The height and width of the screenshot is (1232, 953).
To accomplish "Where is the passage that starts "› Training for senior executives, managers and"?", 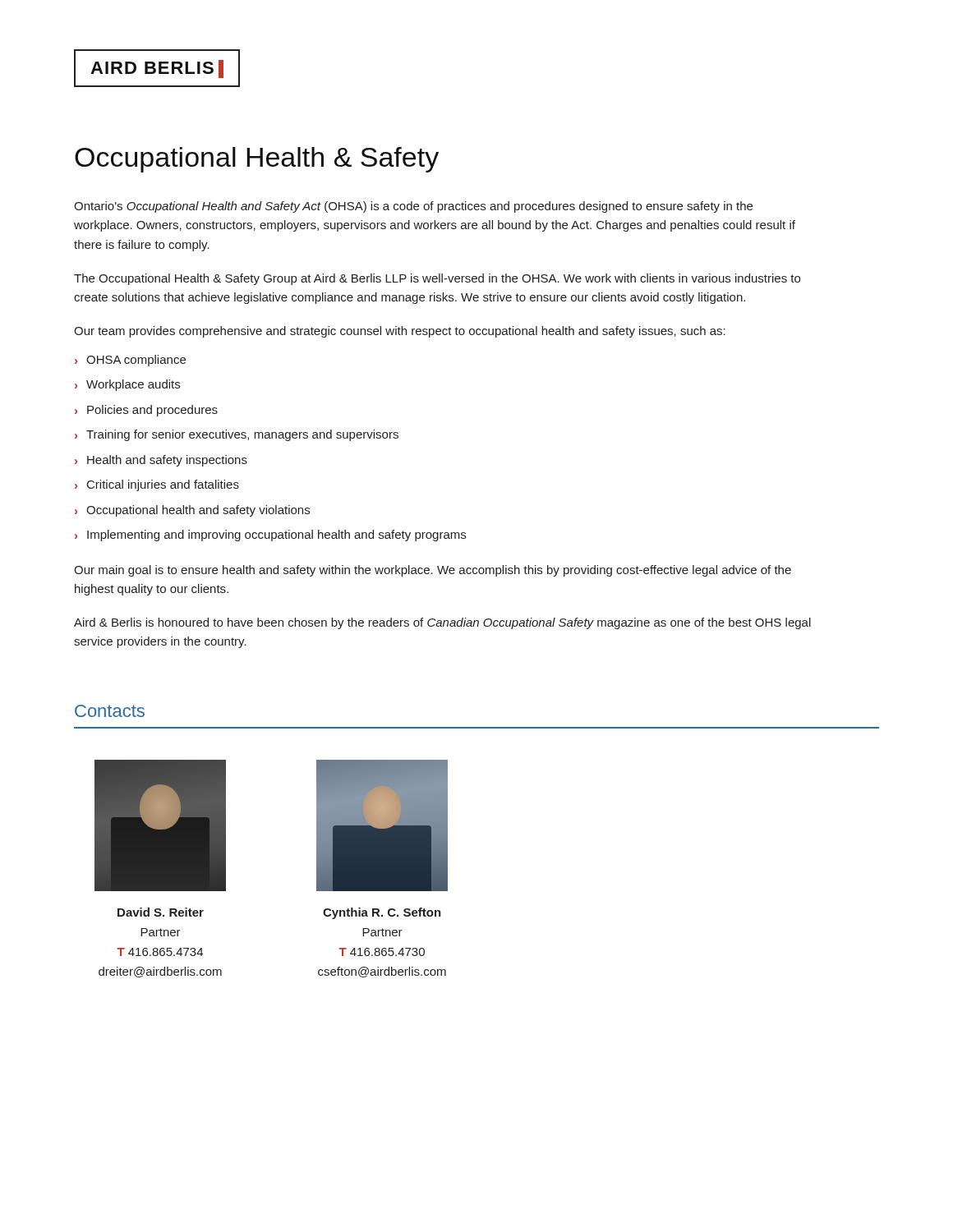I will coord(237,435).
